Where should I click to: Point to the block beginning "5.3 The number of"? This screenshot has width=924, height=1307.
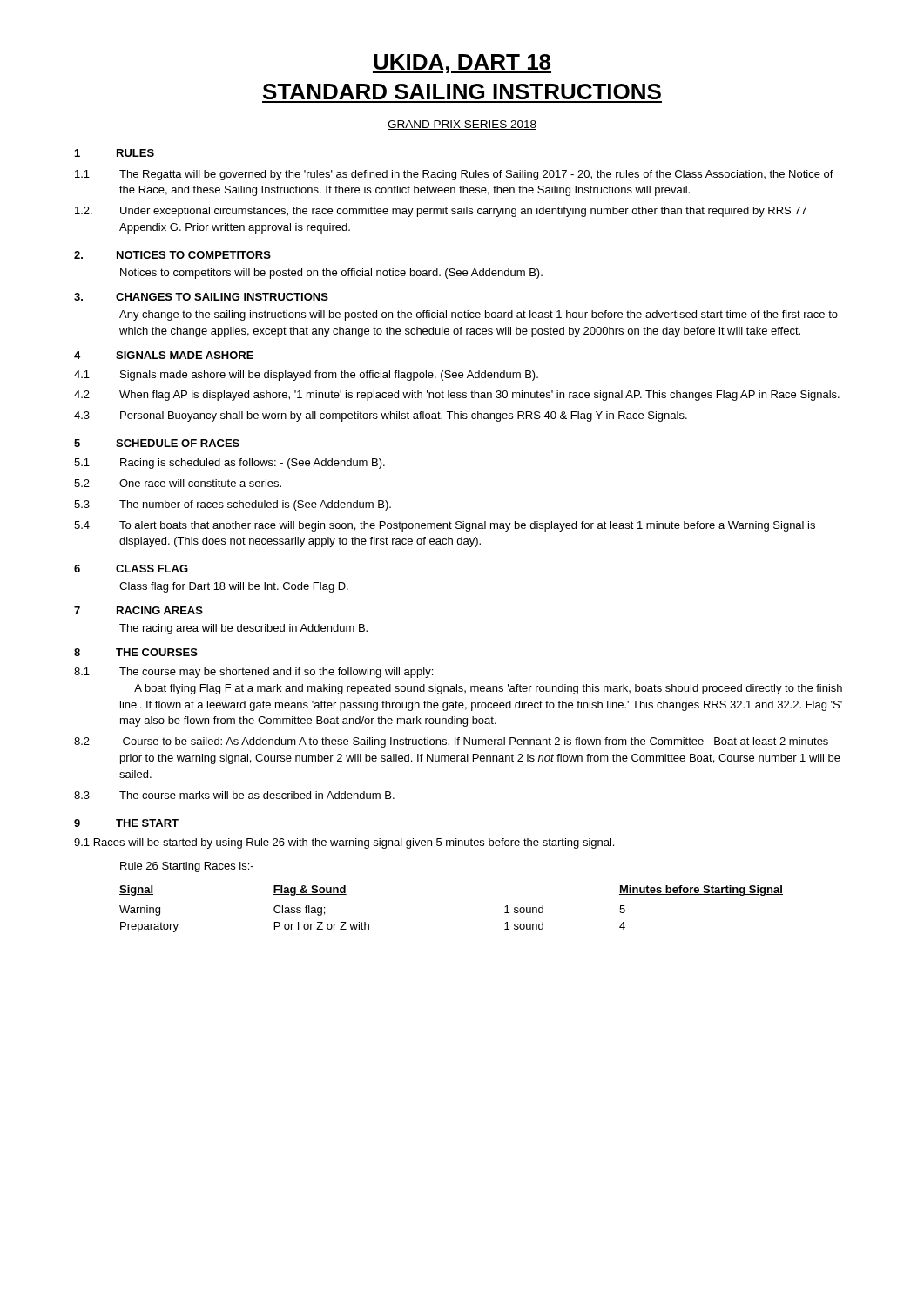[233, 505]
